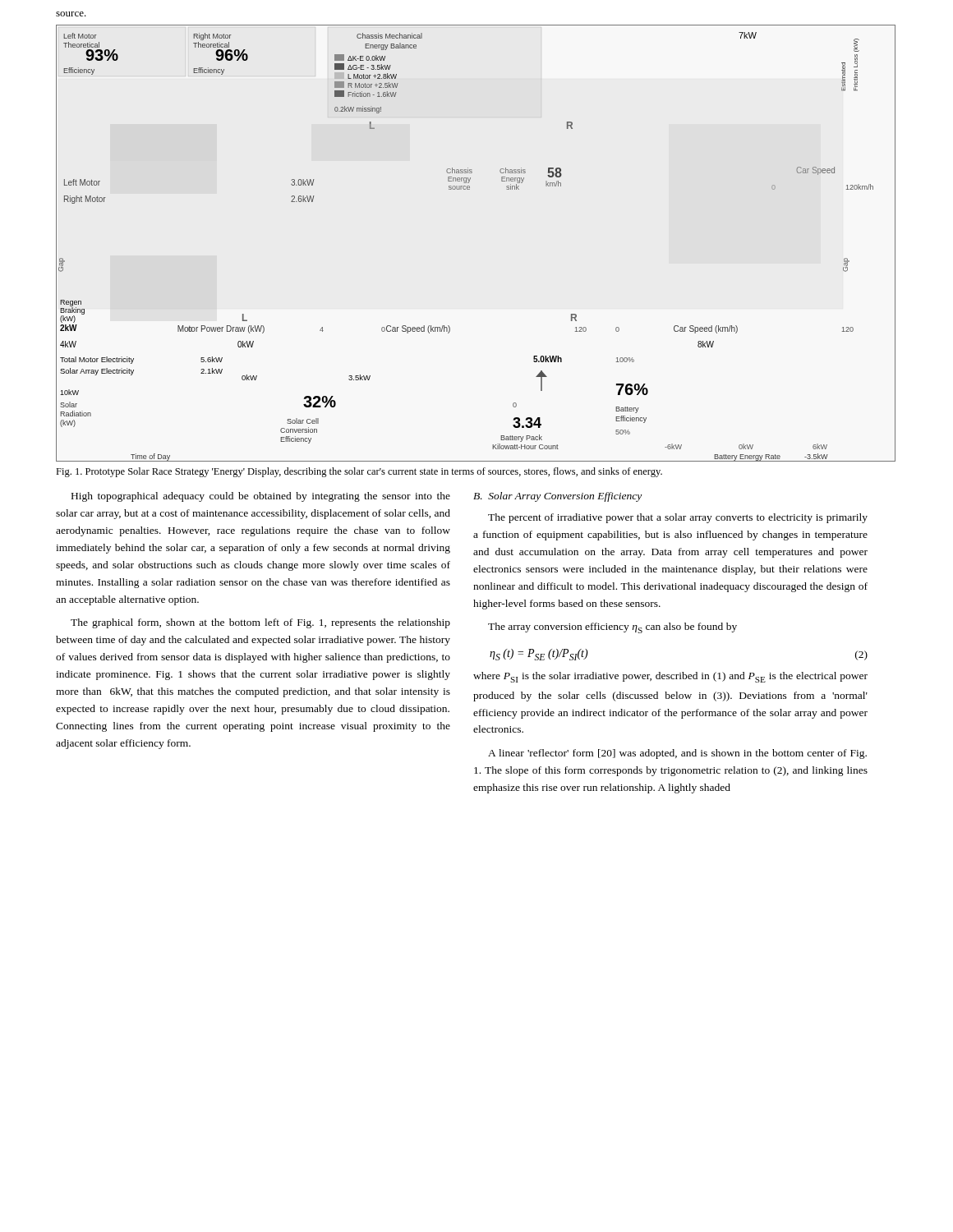Viewport: 953px width, 1232px height.
Task: Click on the text block containing "The percent of irradiative power"
Action: [x=670, y=573]
